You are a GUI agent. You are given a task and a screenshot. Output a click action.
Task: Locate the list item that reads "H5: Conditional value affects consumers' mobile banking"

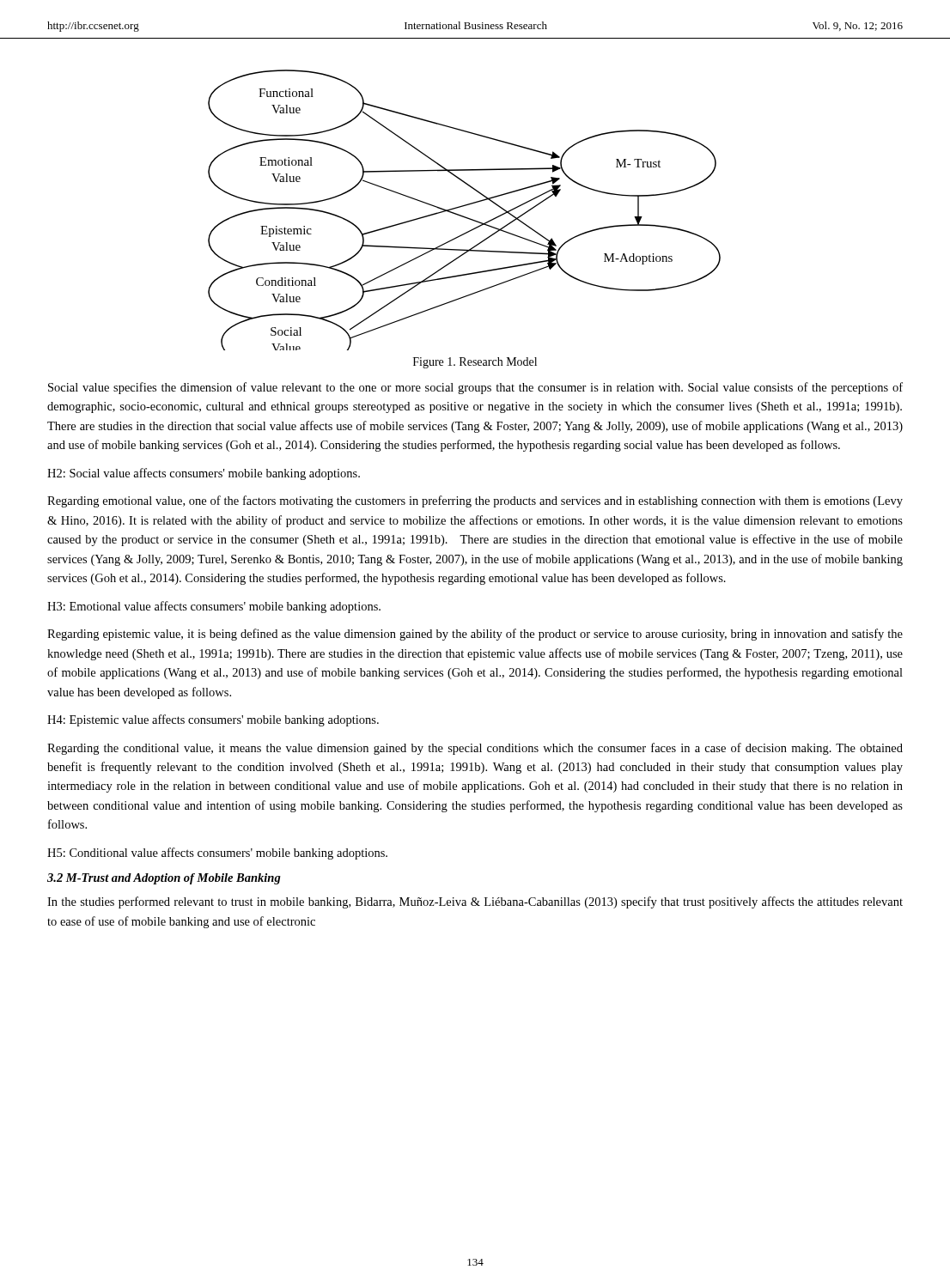[x=218, y=853]
